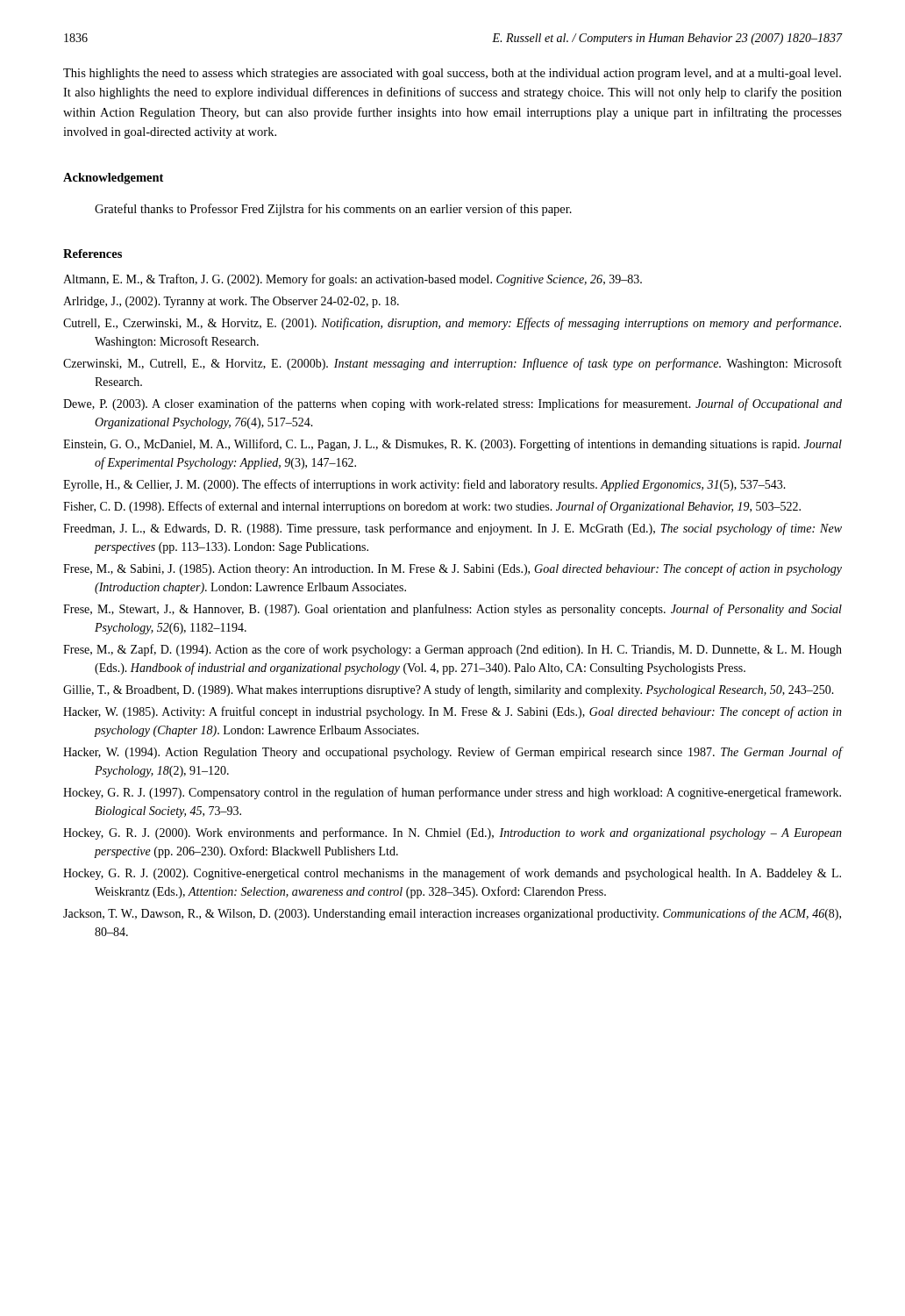Locate the list item that reads "Cutrell, E., Czerwinski, M., &"
Viewport: 905px width, 1316px height.
coord(452,333)
